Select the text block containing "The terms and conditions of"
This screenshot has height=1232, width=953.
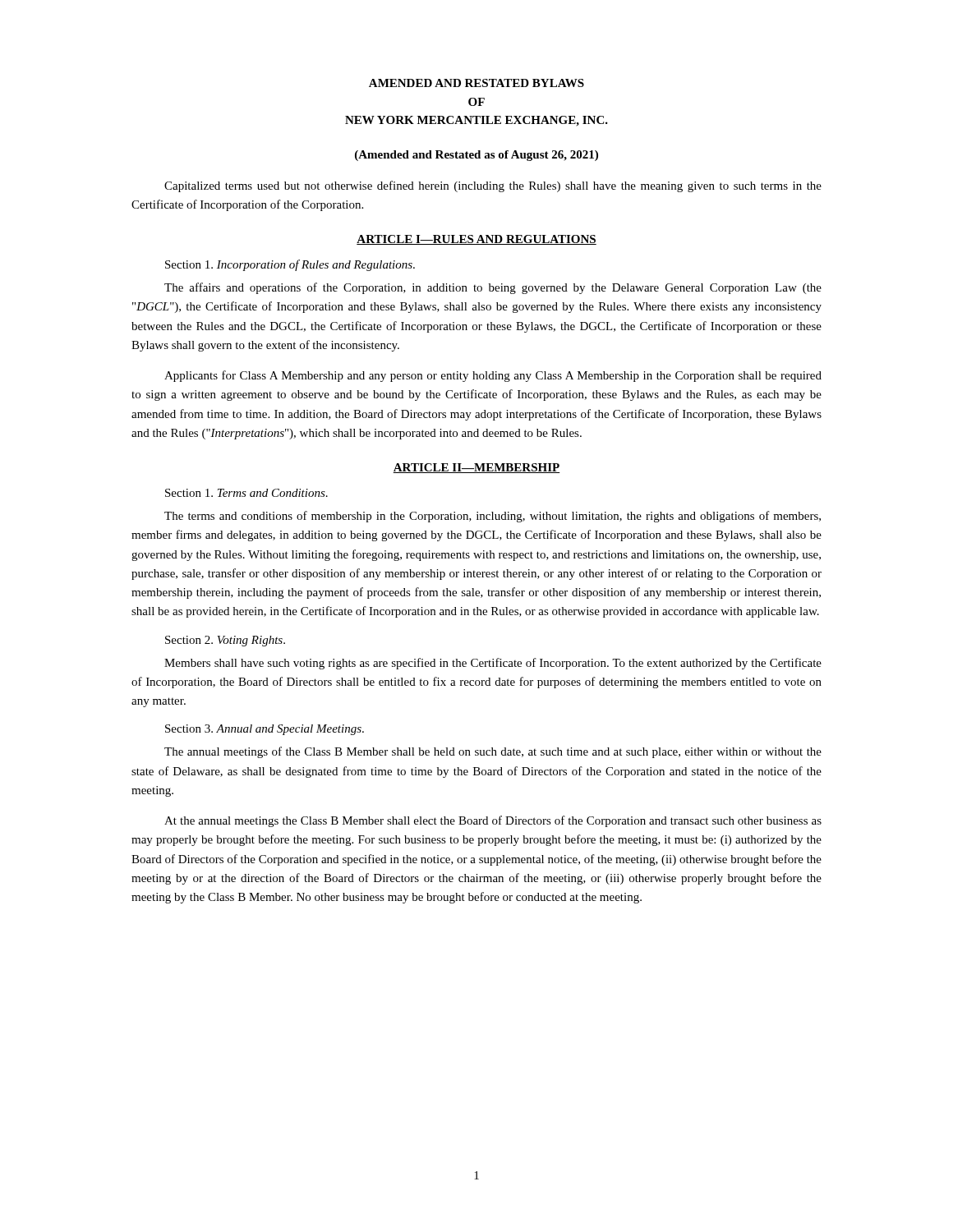click(x=476, y=564)
